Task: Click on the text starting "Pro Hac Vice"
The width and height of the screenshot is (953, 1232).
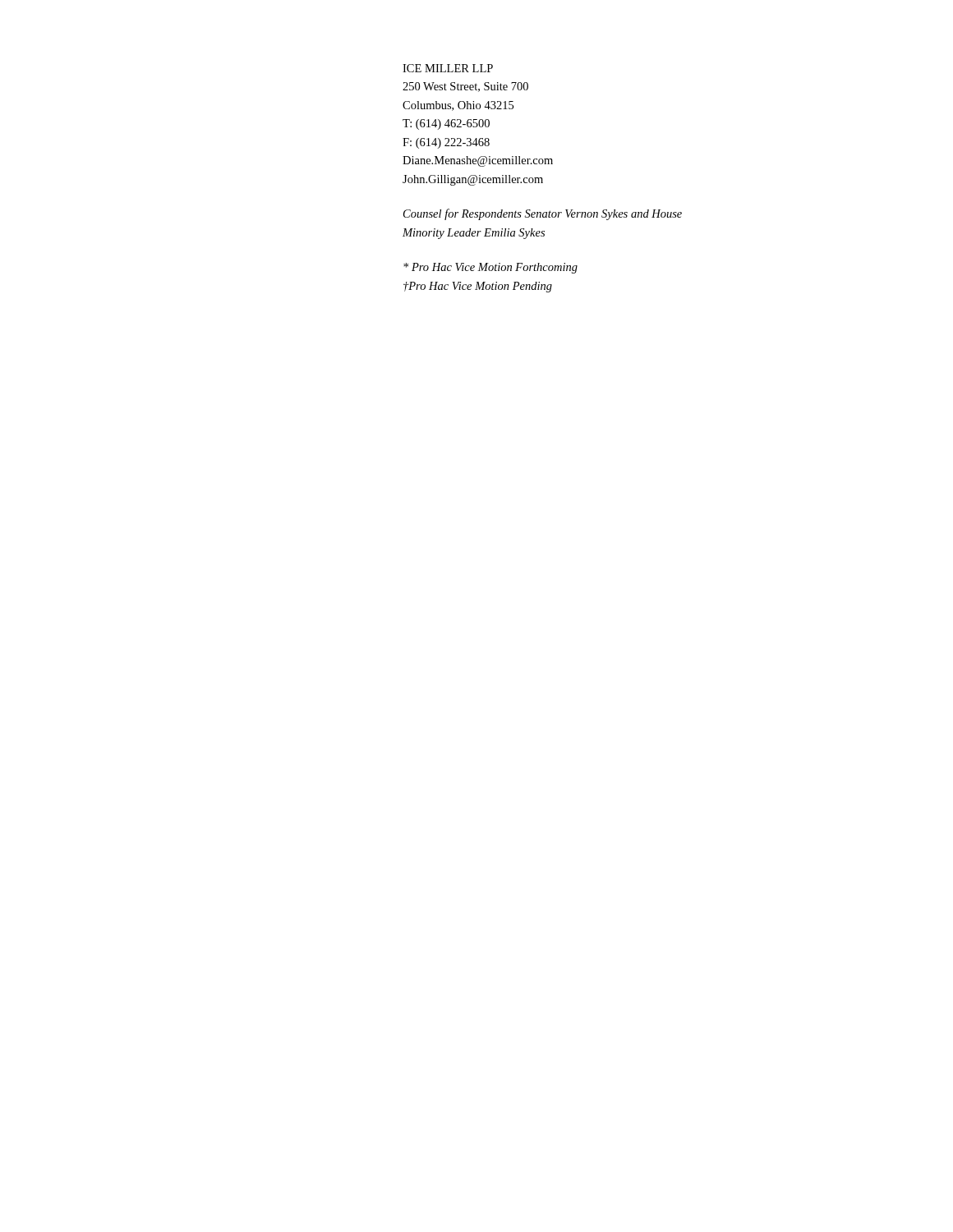Action: point(490,276)
